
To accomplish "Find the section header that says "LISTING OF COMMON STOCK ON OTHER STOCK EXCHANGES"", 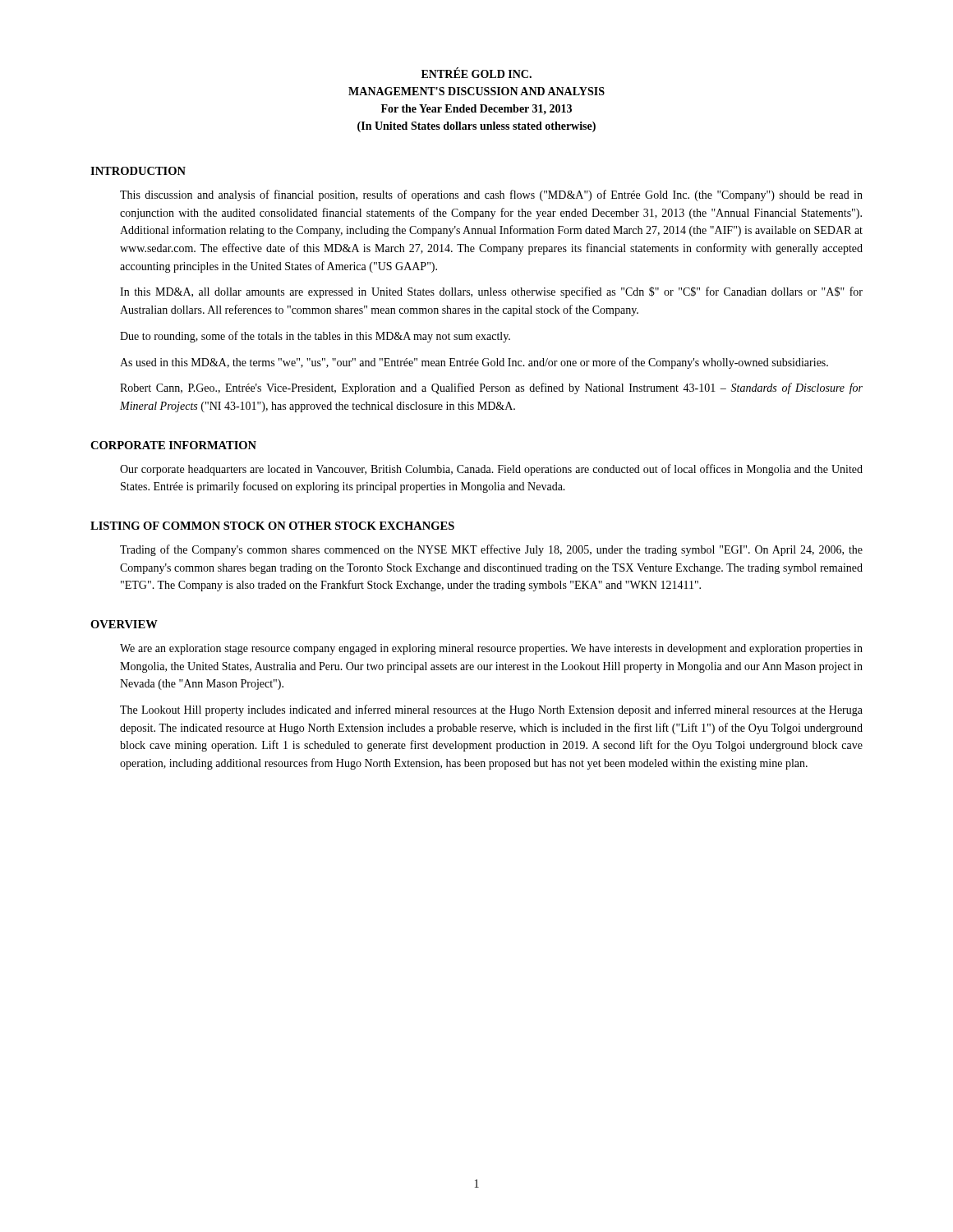I will click(272, 526).
